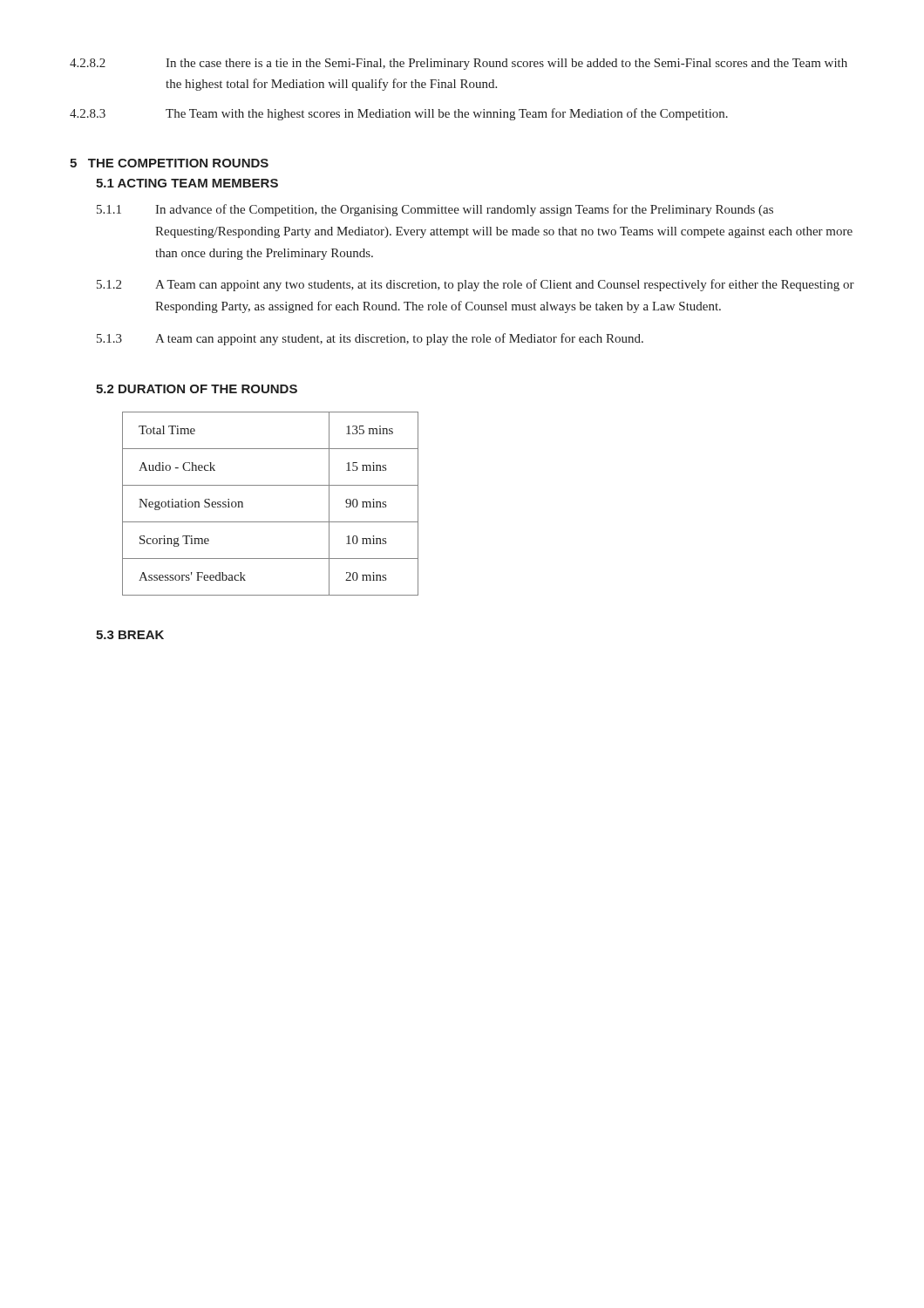Find the region starting "5.1.2 A Team can"
This screenshot has height=1308, width=924.
(475, 296)
